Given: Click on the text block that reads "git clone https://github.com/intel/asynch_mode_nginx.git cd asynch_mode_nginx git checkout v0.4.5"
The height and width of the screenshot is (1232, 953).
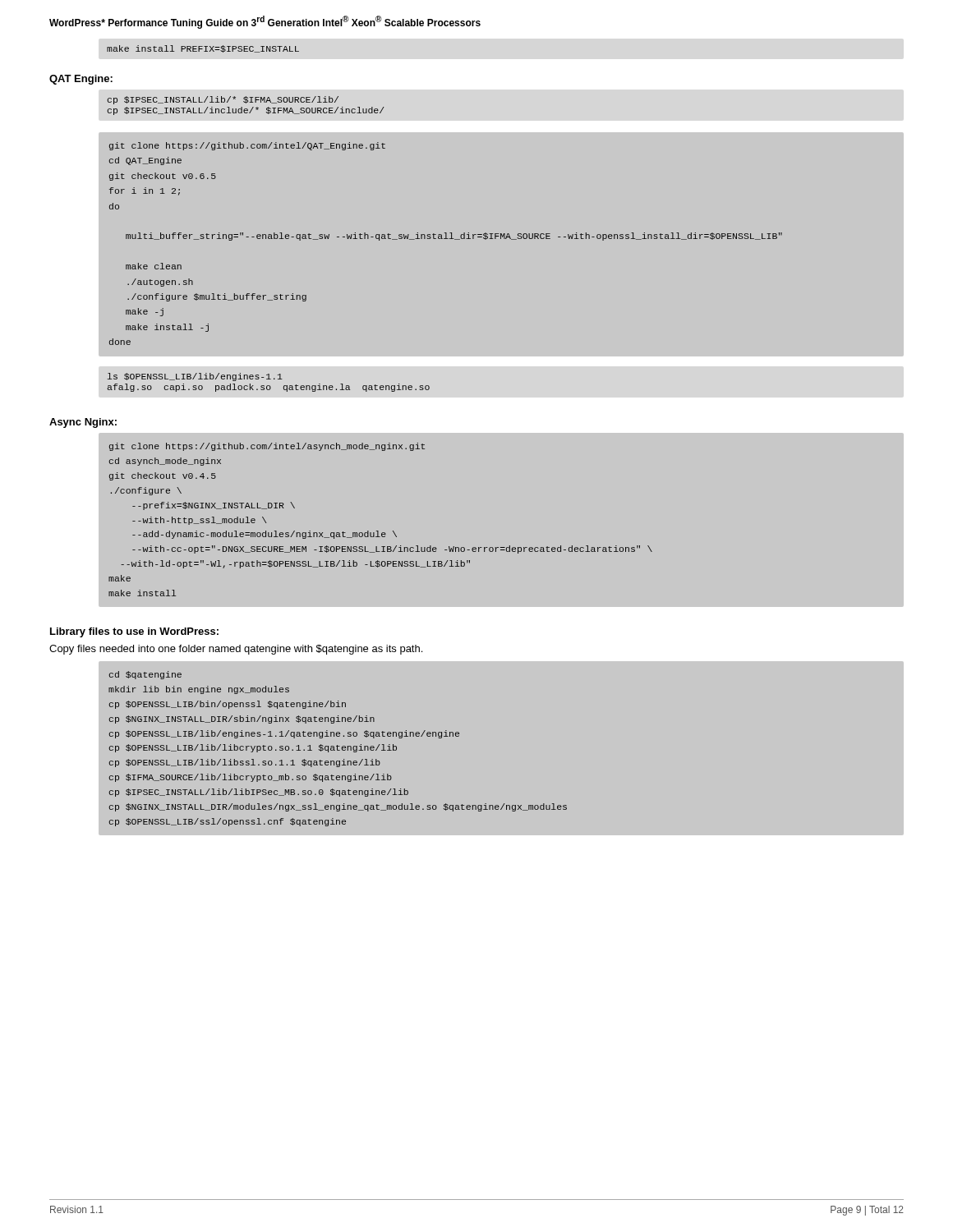Looking at the screenshot, I should coord(501,520).
